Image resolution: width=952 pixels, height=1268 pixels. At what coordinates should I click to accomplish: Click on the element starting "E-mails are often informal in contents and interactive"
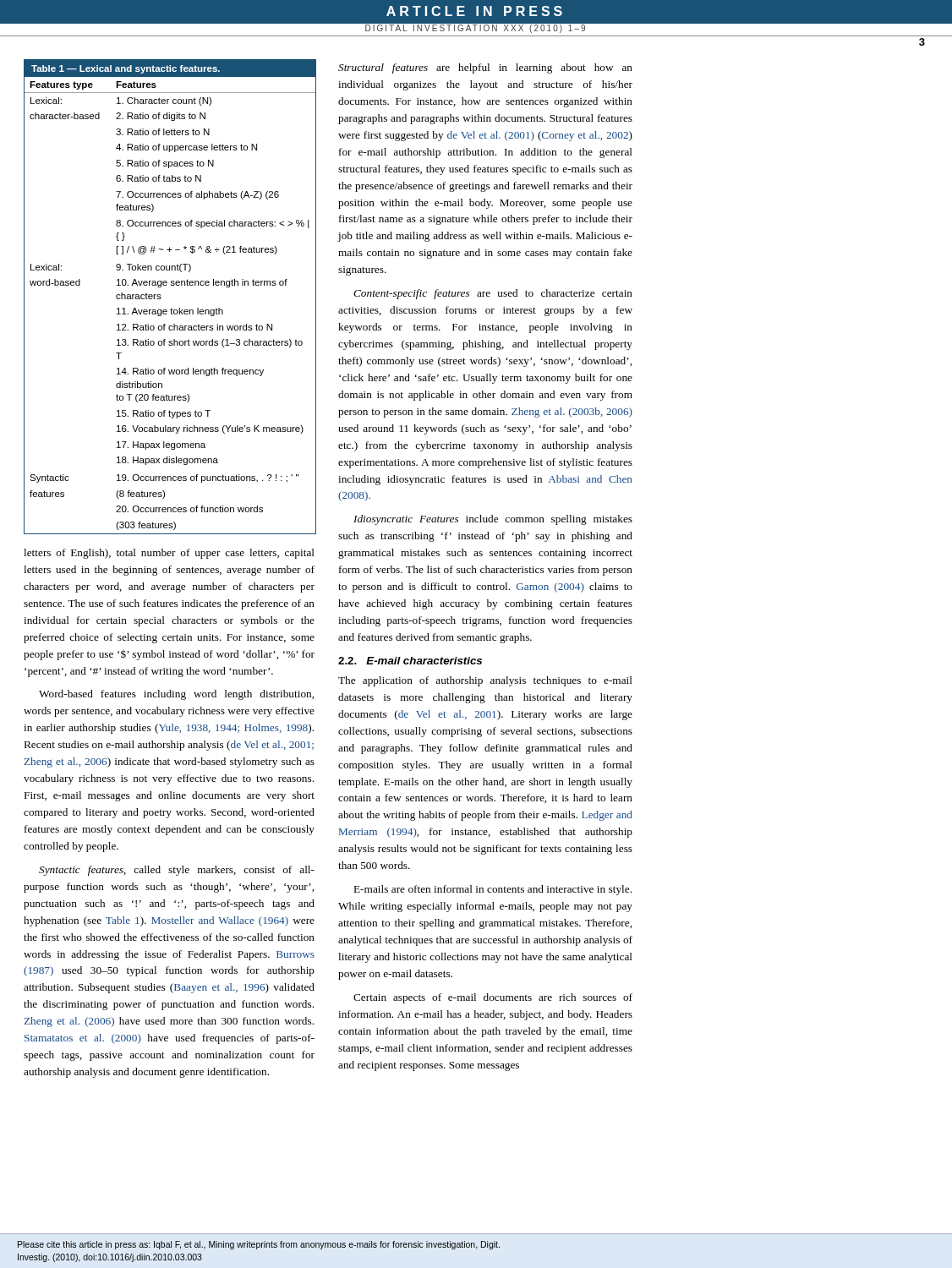(485, 932)
